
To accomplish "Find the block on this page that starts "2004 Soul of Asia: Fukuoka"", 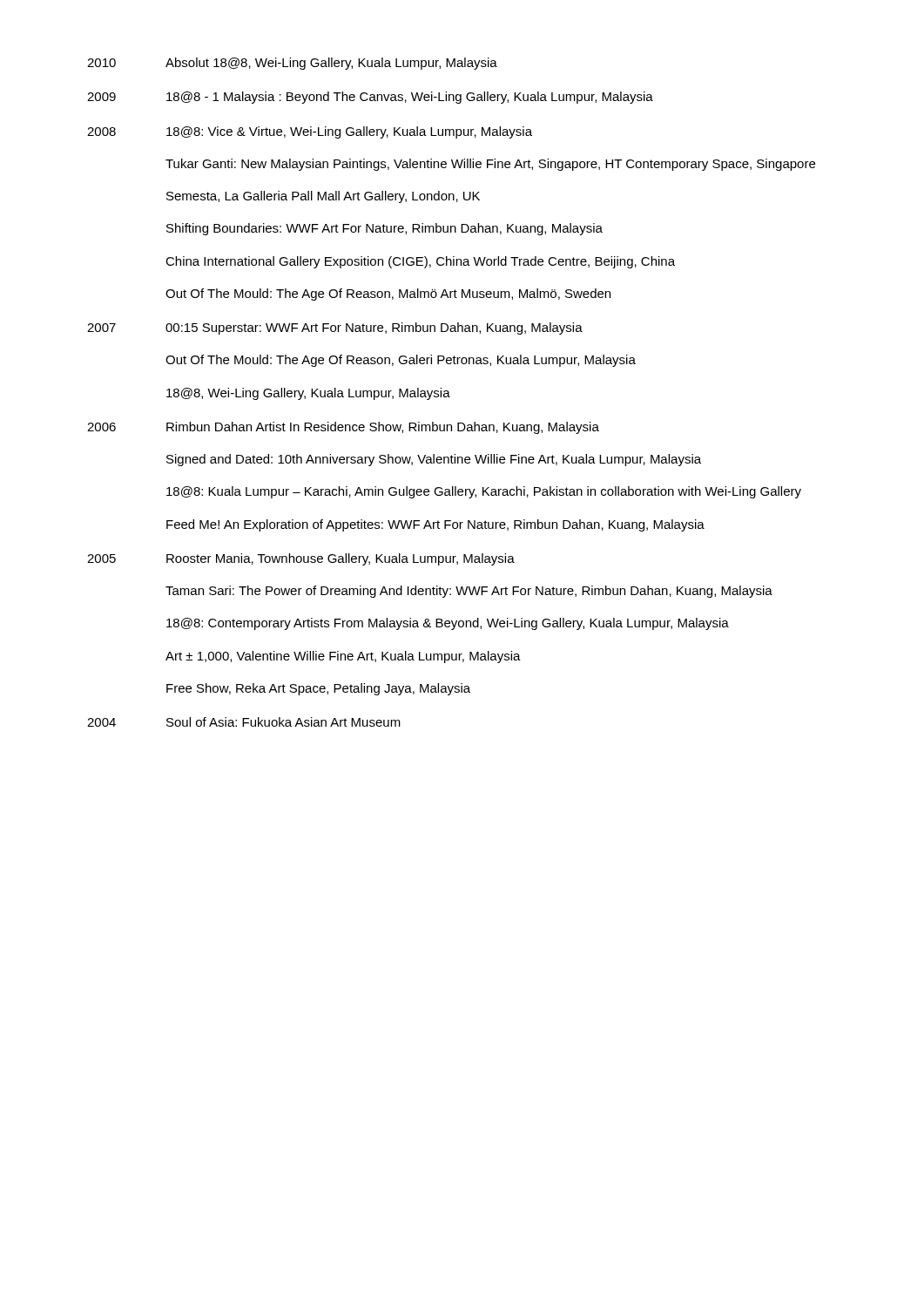I will point(244,722).
